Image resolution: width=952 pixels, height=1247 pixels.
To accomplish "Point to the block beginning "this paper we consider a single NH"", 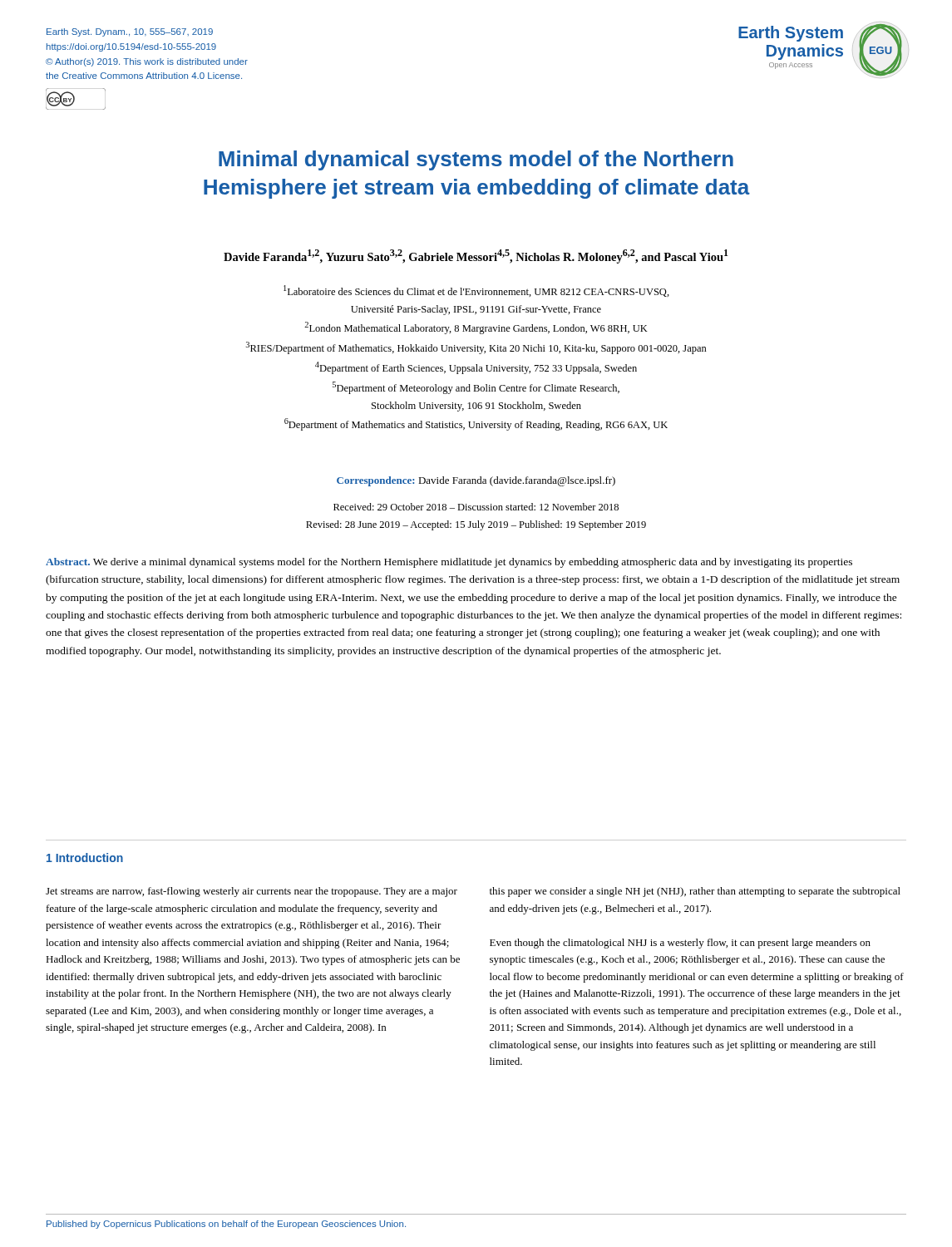I will [x=696, y=976].
